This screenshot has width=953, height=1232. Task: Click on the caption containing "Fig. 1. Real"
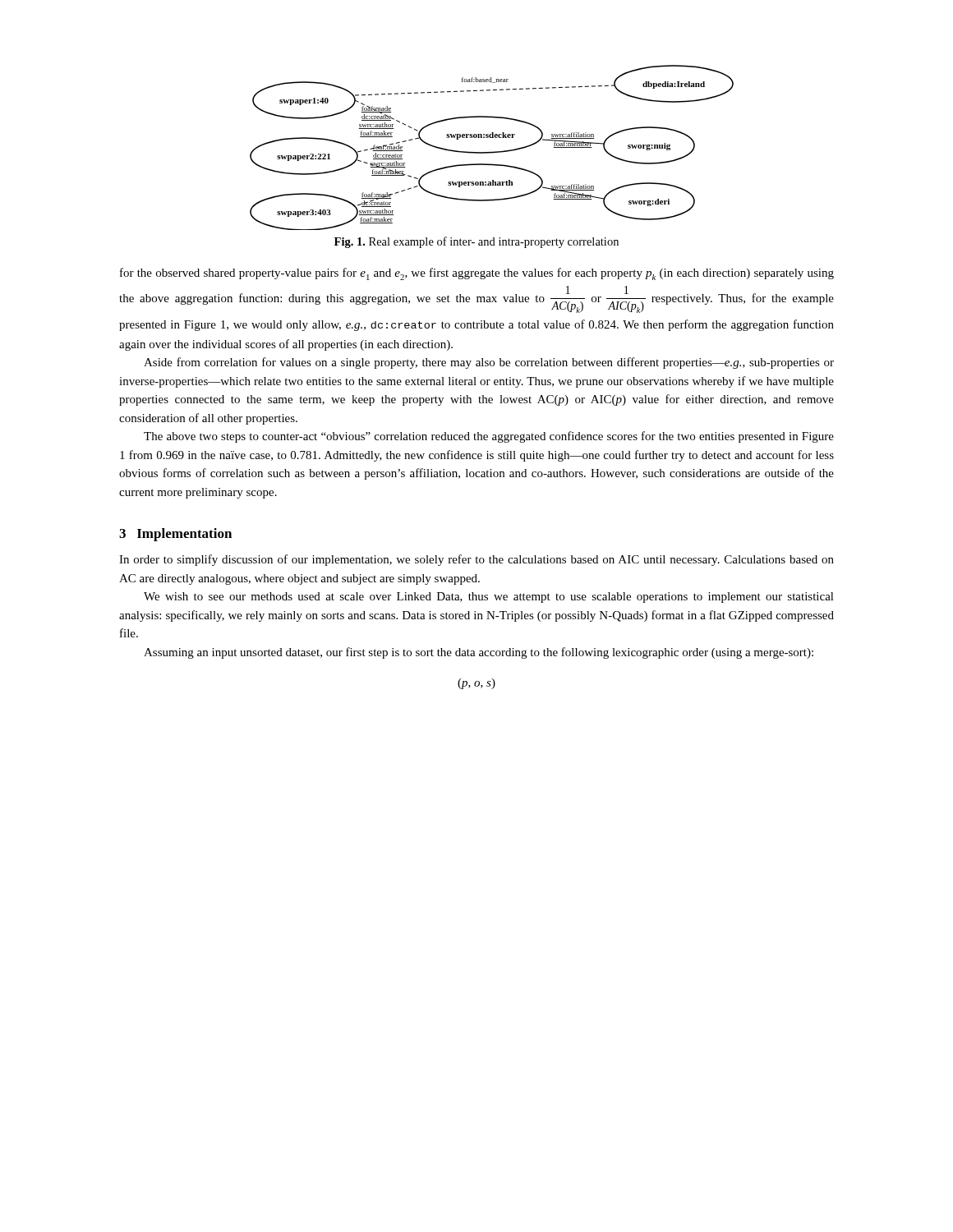476,241
